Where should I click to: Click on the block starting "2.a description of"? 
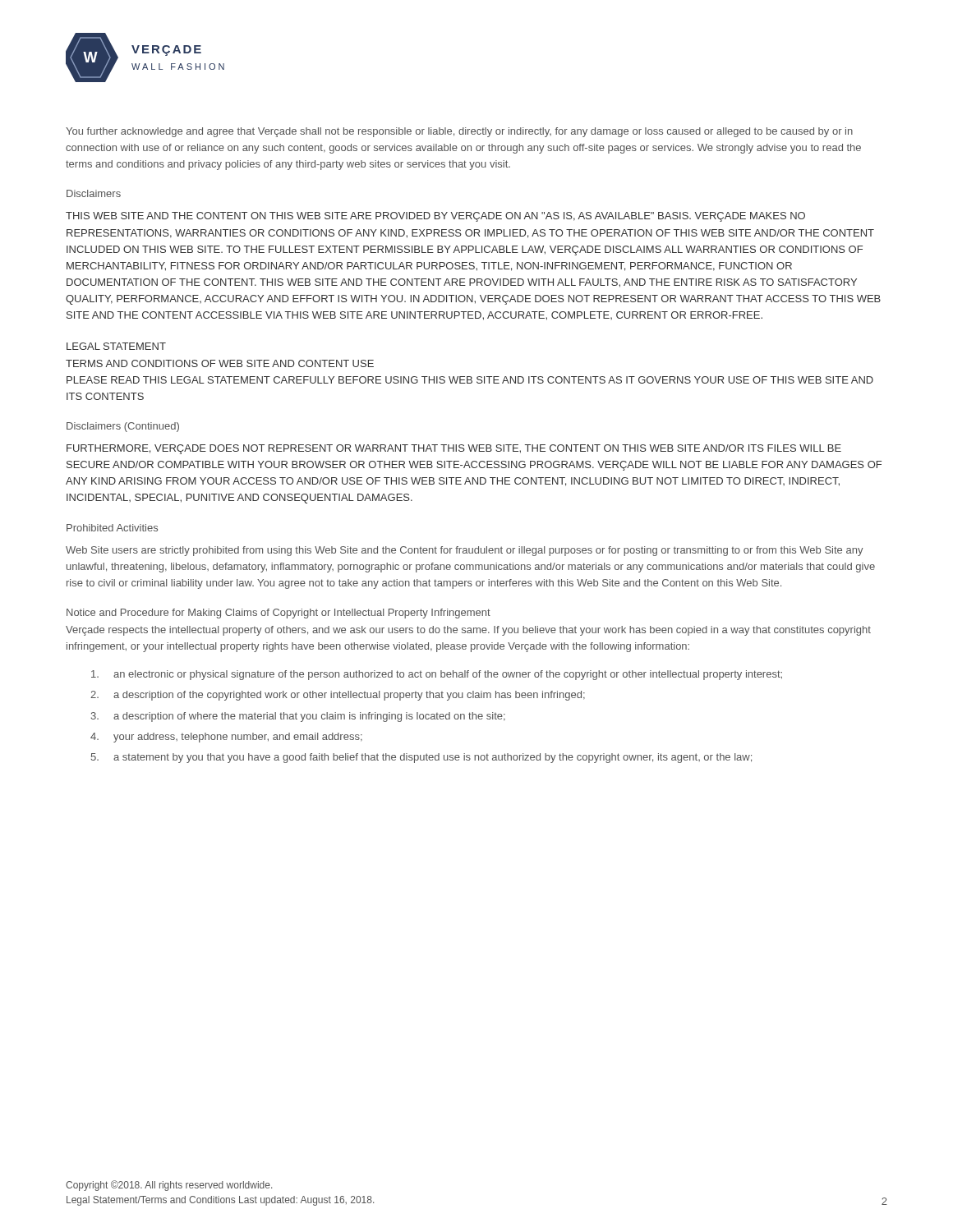pyautogui.click(x=338, y=695)
